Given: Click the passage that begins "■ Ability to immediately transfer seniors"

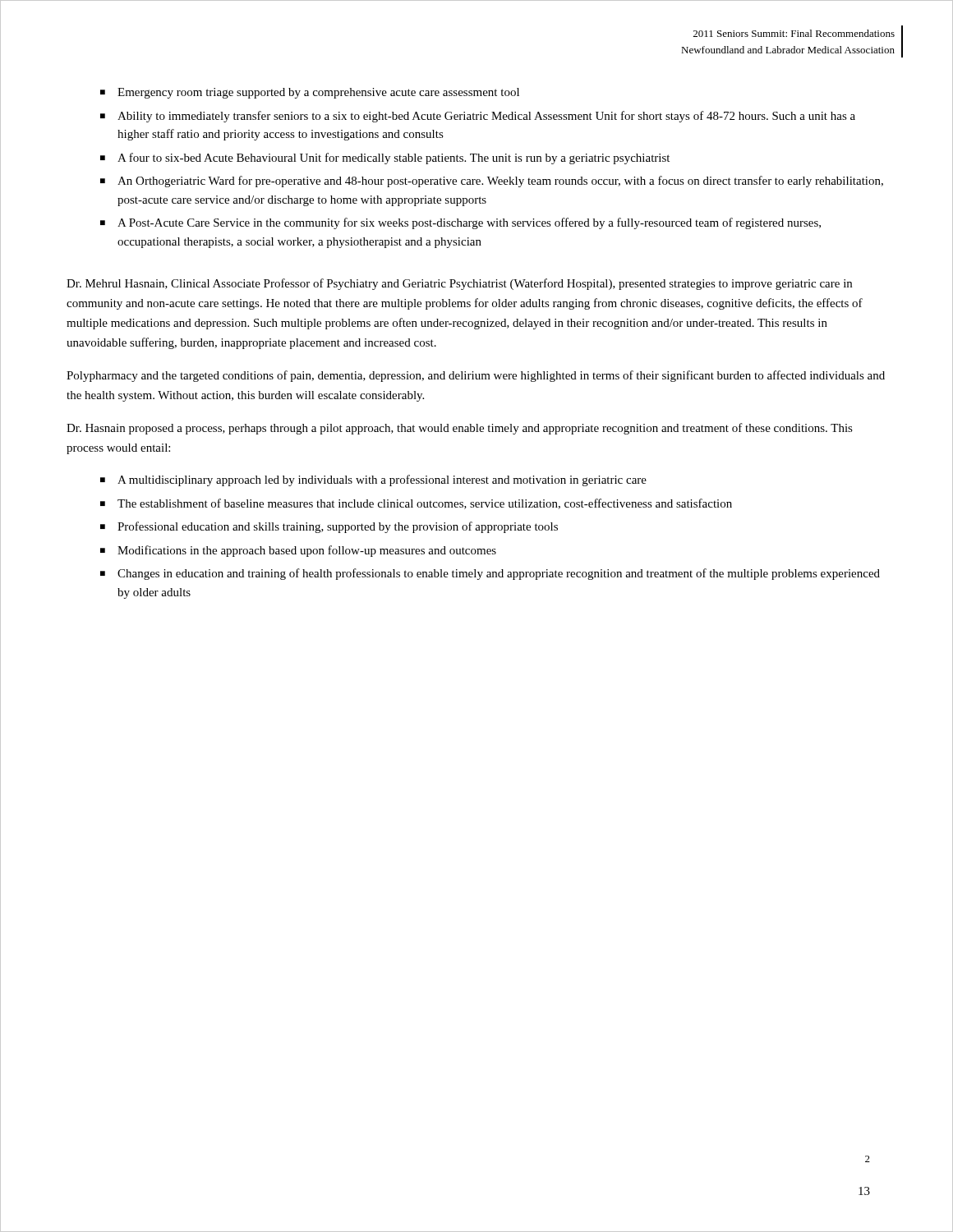Looking at the screenshot, I should 493,125.
